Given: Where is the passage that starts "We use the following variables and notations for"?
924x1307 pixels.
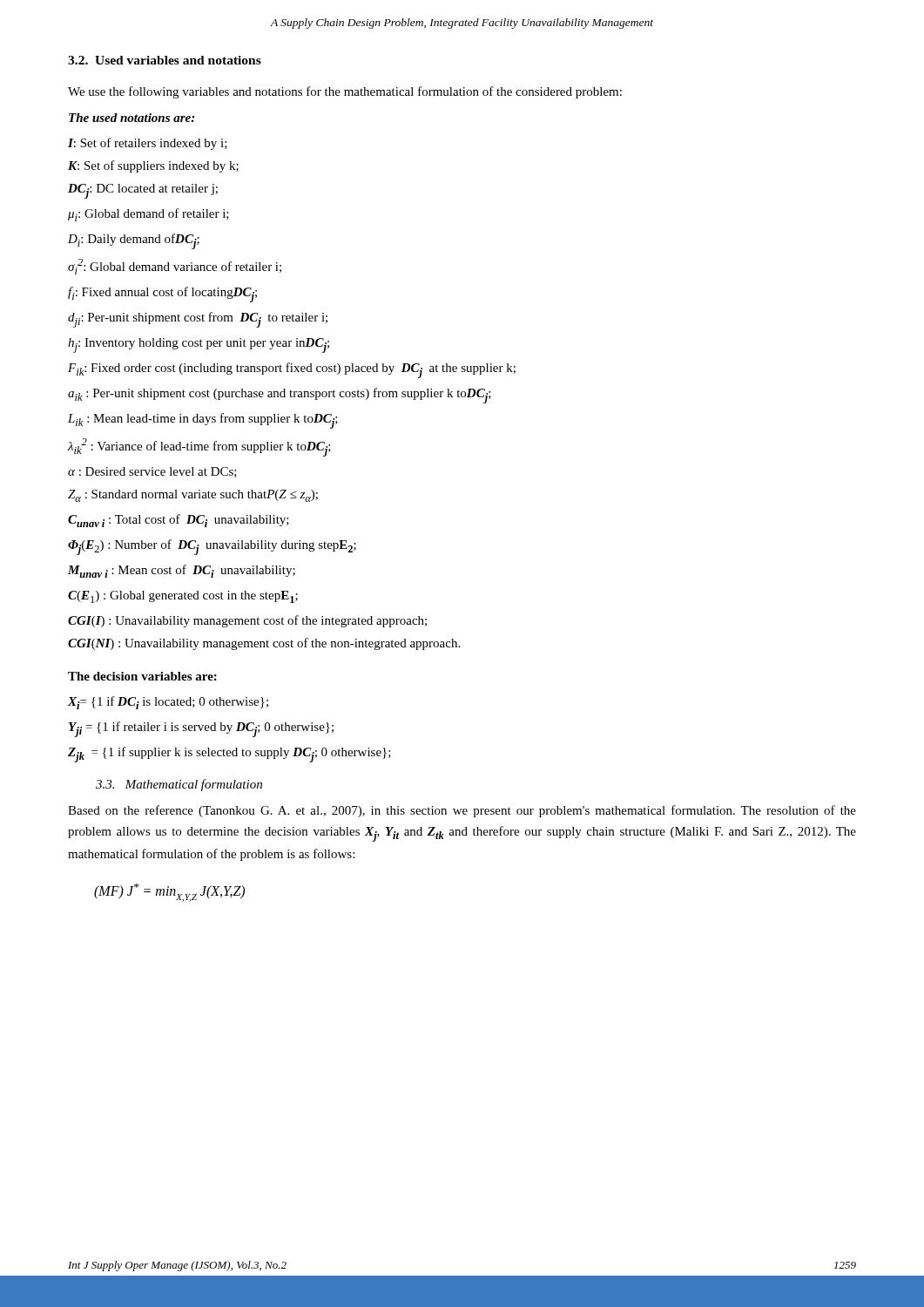Looking at the screenshot, I should click(345, 91).
